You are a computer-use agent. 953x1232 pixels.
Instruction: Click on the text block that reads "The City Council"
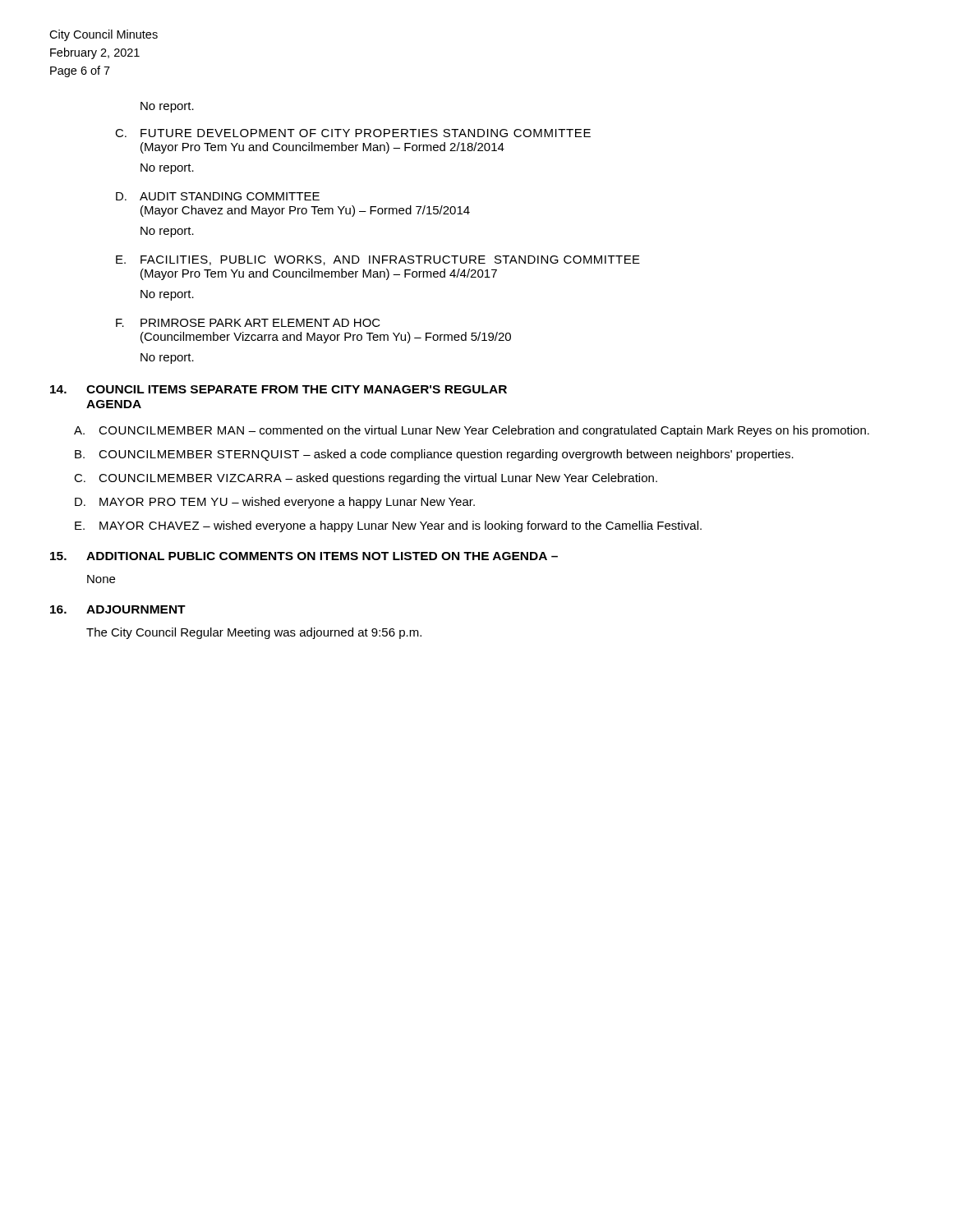point(254,632)
